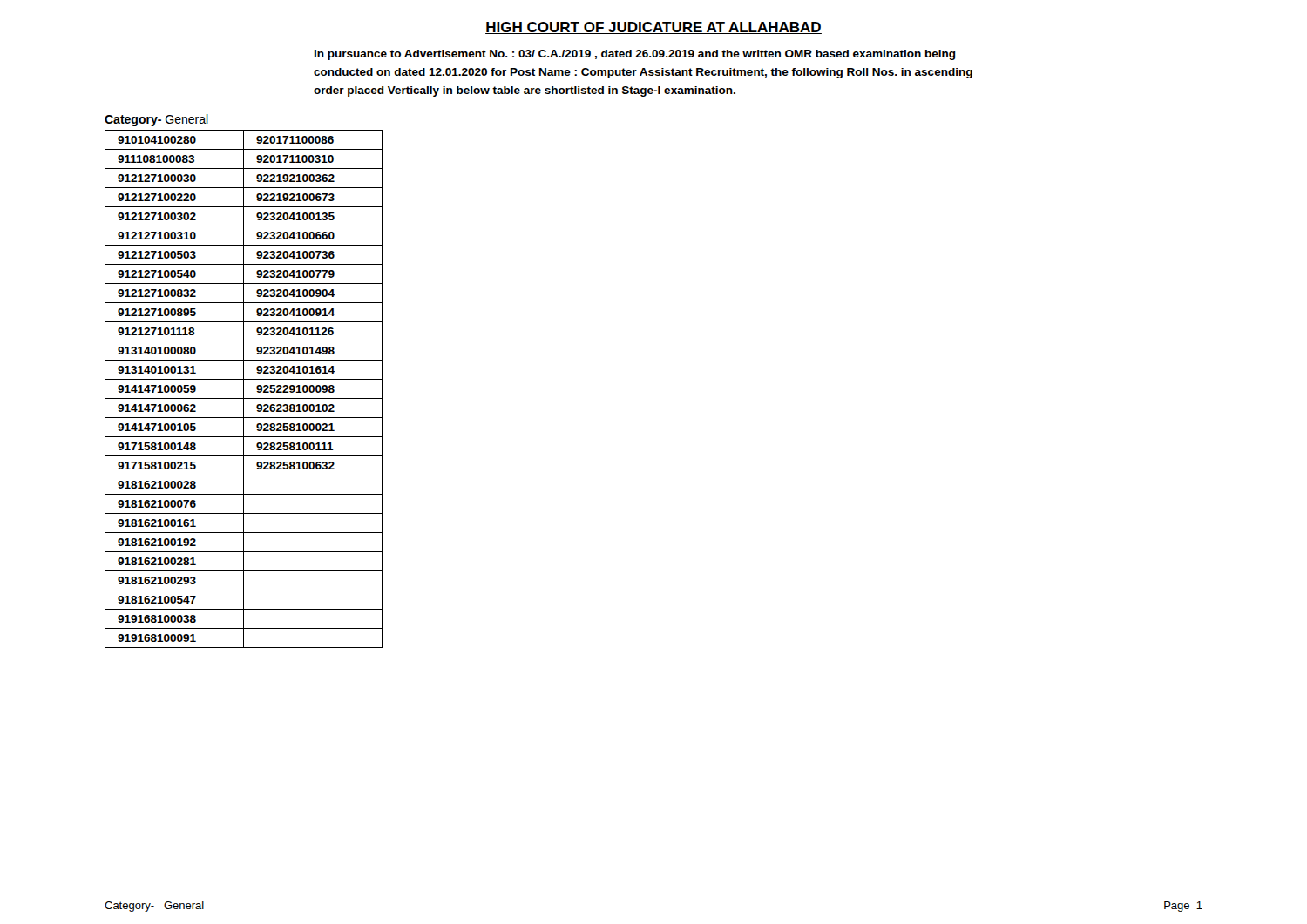
Task: Locate the title that says "HIGH COURT OF JUDICATURE AT ALLAHABAD"
Action: [x=654, y=27]
